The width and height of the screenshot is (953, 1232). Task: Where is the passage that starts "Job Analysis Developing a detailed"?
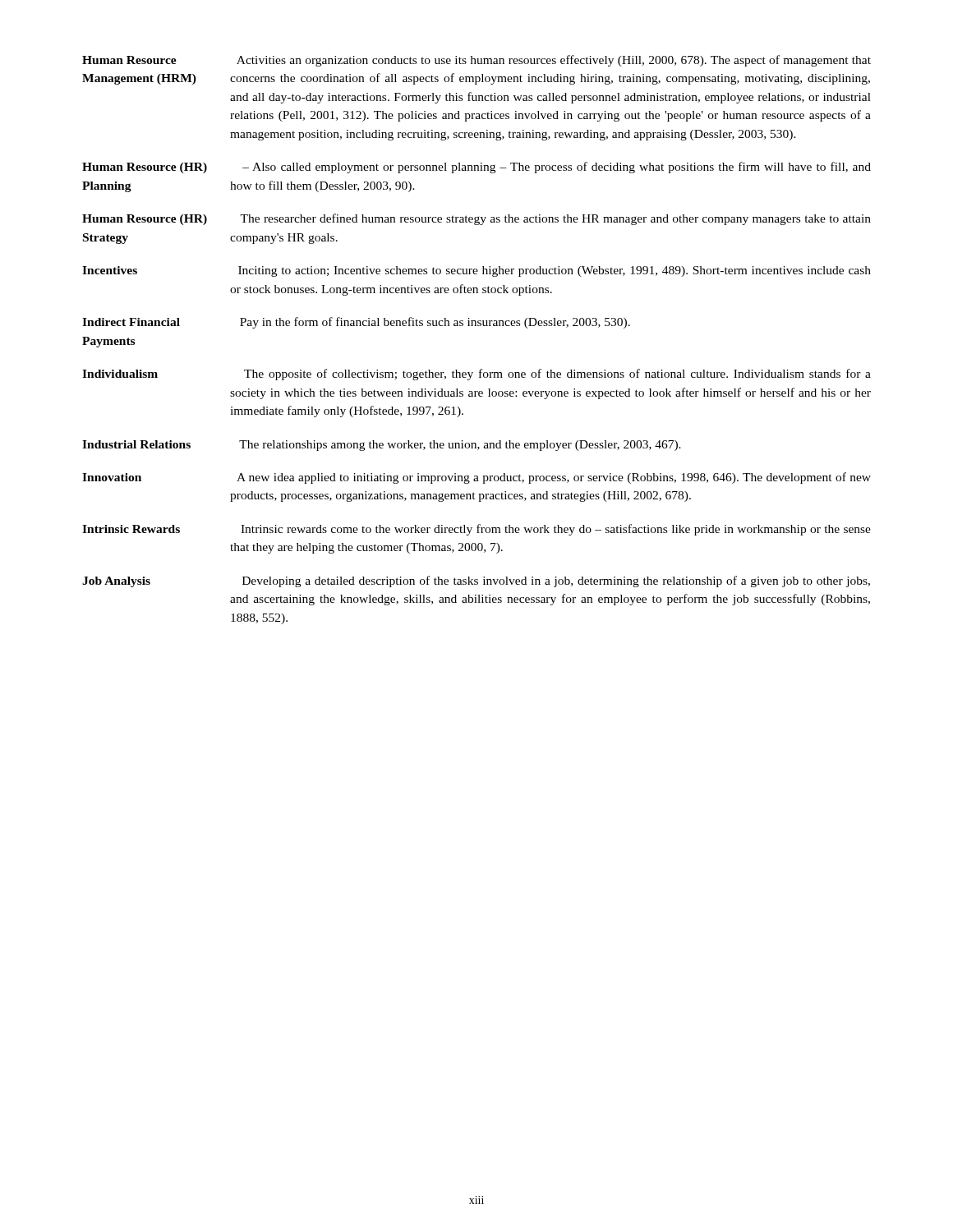coord(476,599)
